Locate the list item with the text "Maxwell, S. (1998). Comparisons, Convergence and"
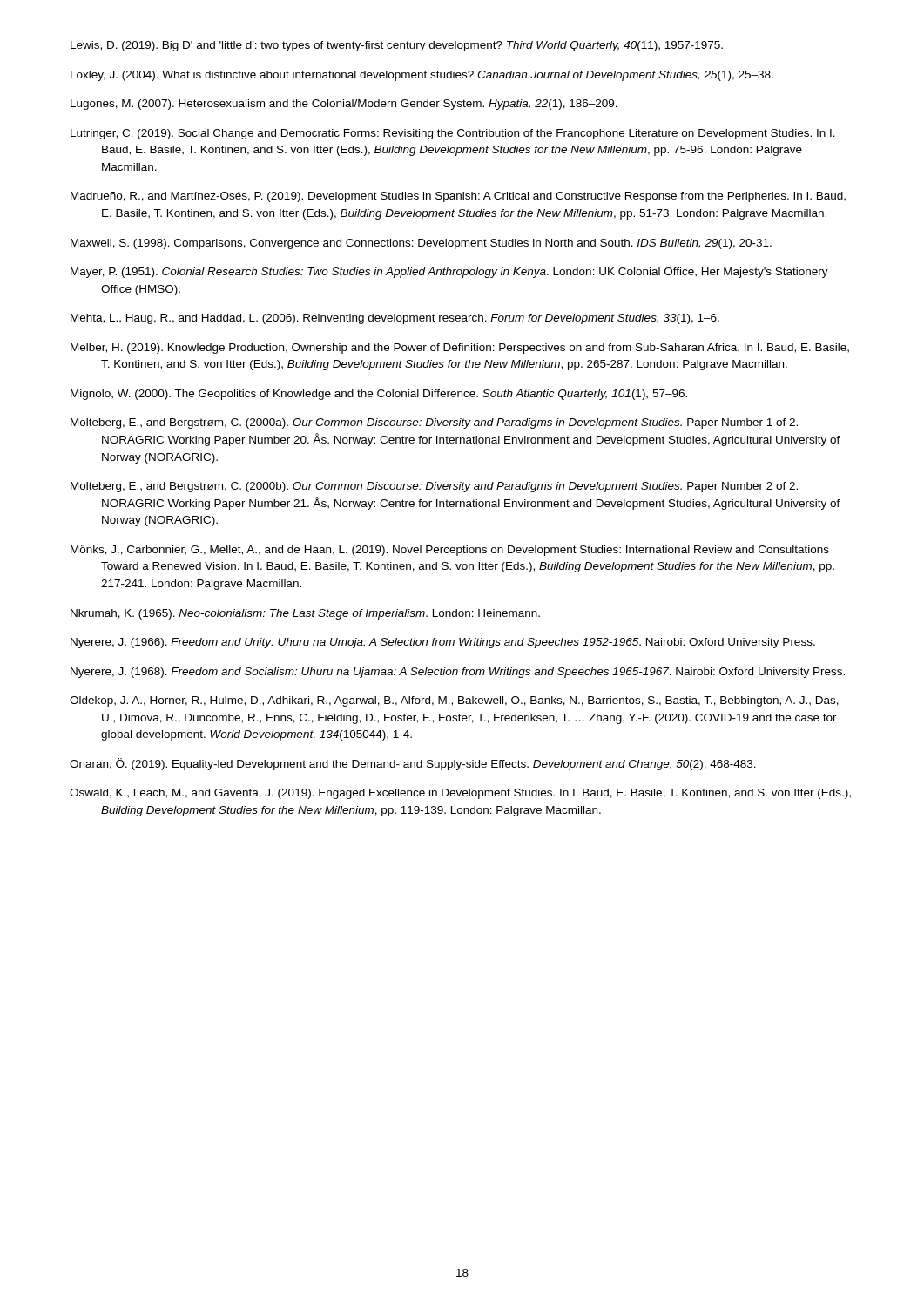The image size is (924, 1307). point(421,242)
